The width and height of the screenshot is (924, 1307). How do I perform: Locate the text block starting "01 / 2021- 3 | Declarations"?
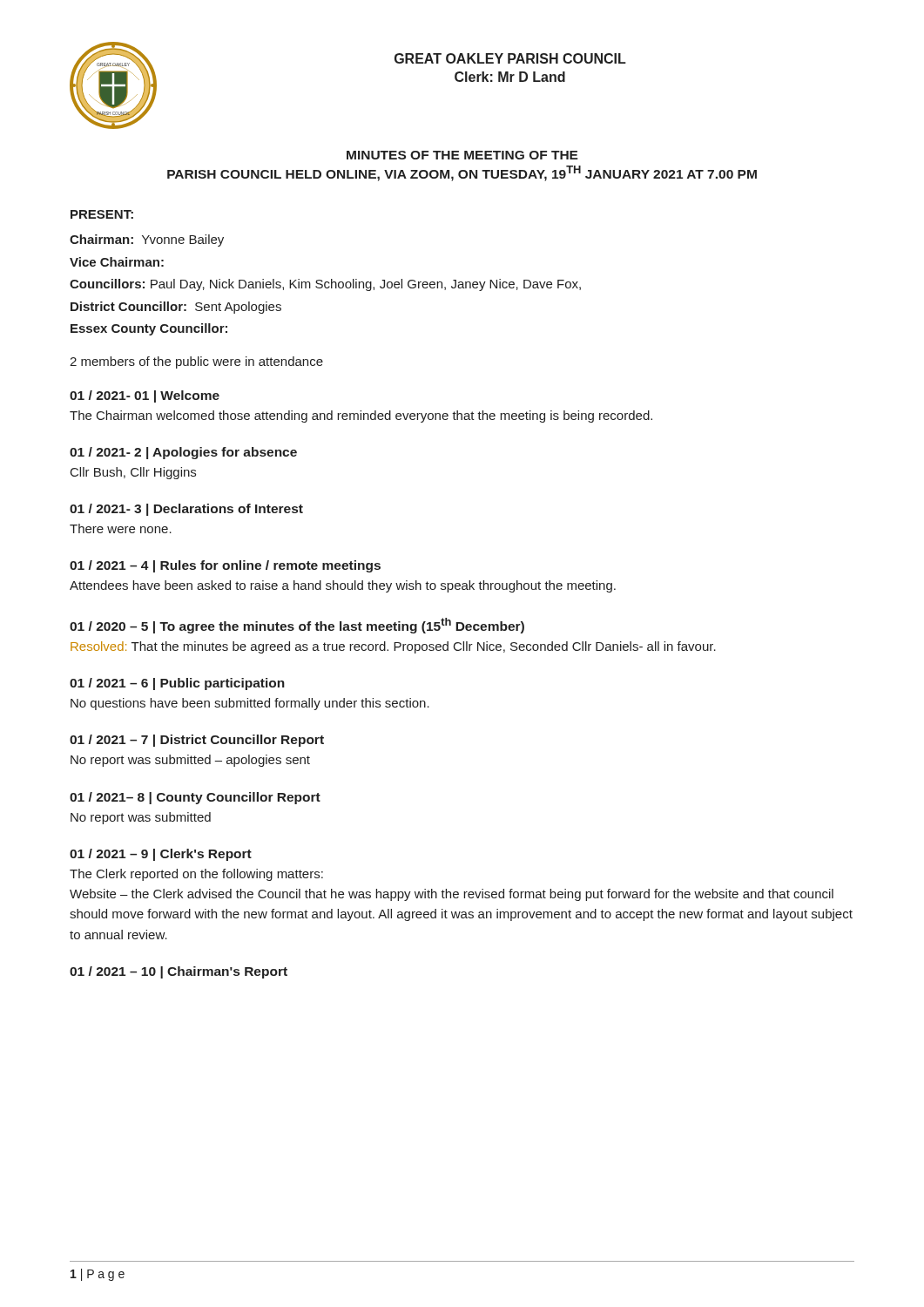(x=186, y=509)
